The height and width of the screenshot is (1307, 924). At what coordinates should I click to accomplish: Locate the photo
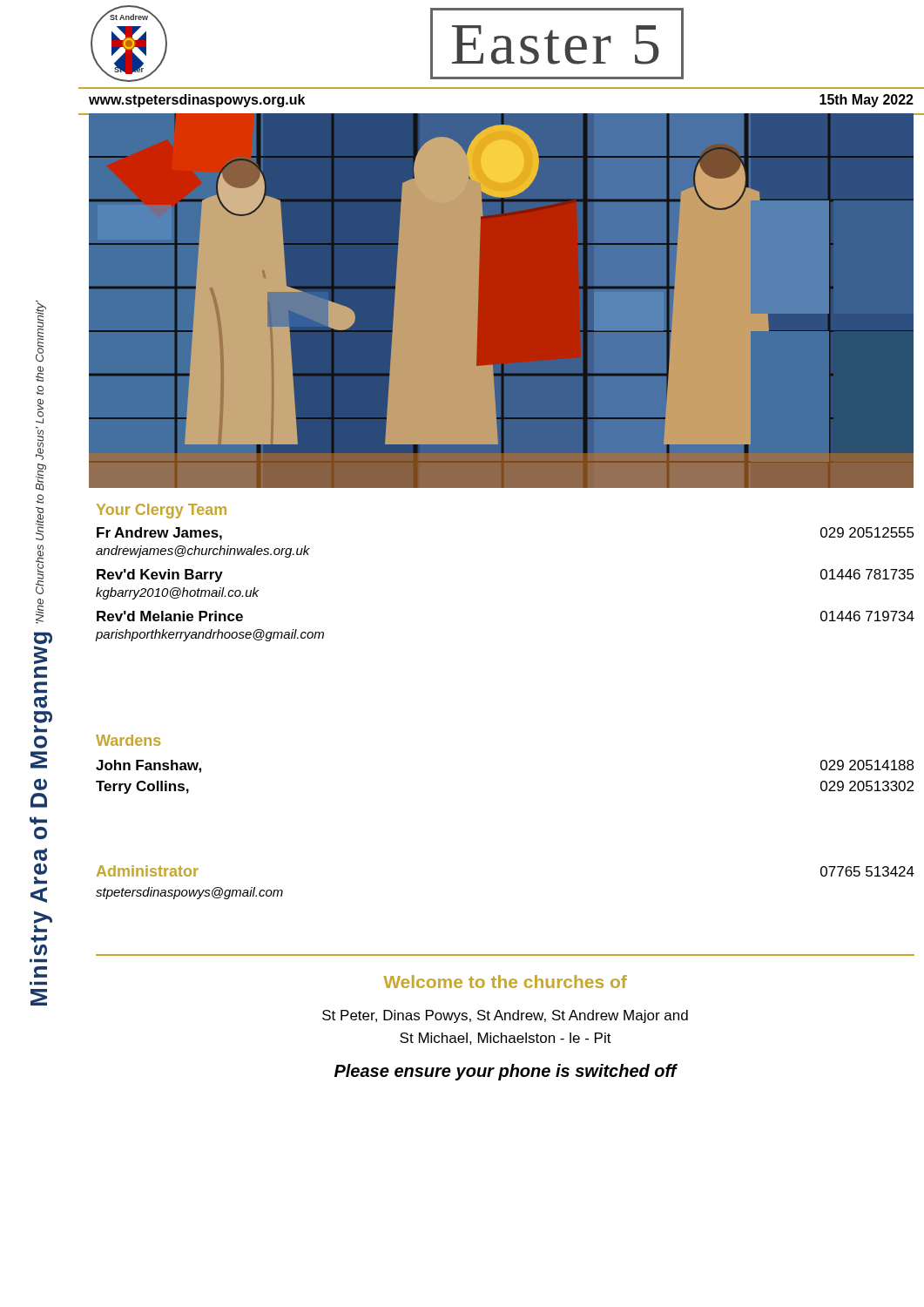click(x=501, y=301)
